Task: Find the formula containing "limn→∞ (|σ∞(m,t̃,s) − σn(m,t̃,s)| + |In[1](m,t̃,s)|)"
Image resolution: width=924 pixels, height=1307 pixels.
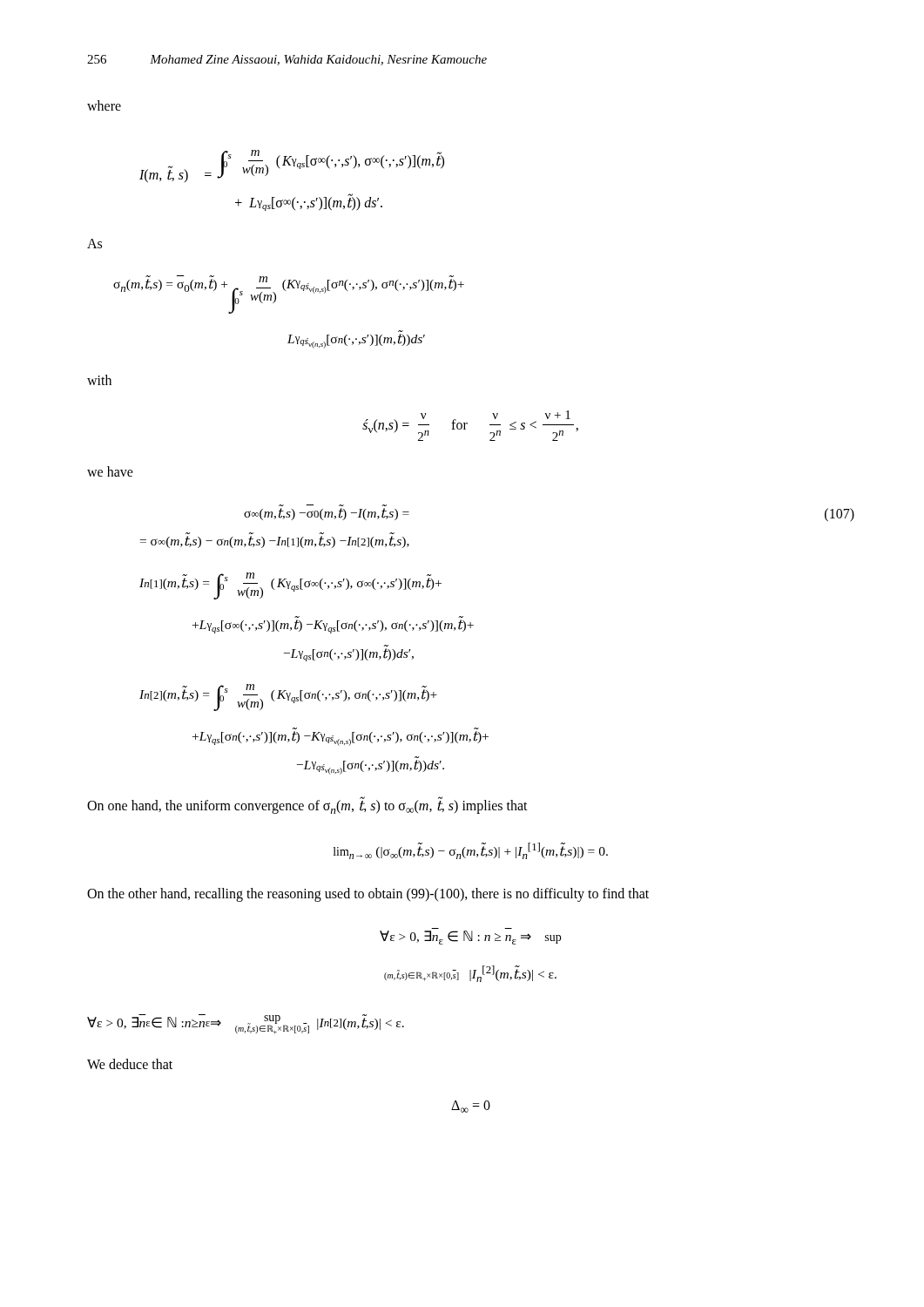Action: [x=471, y=851]
